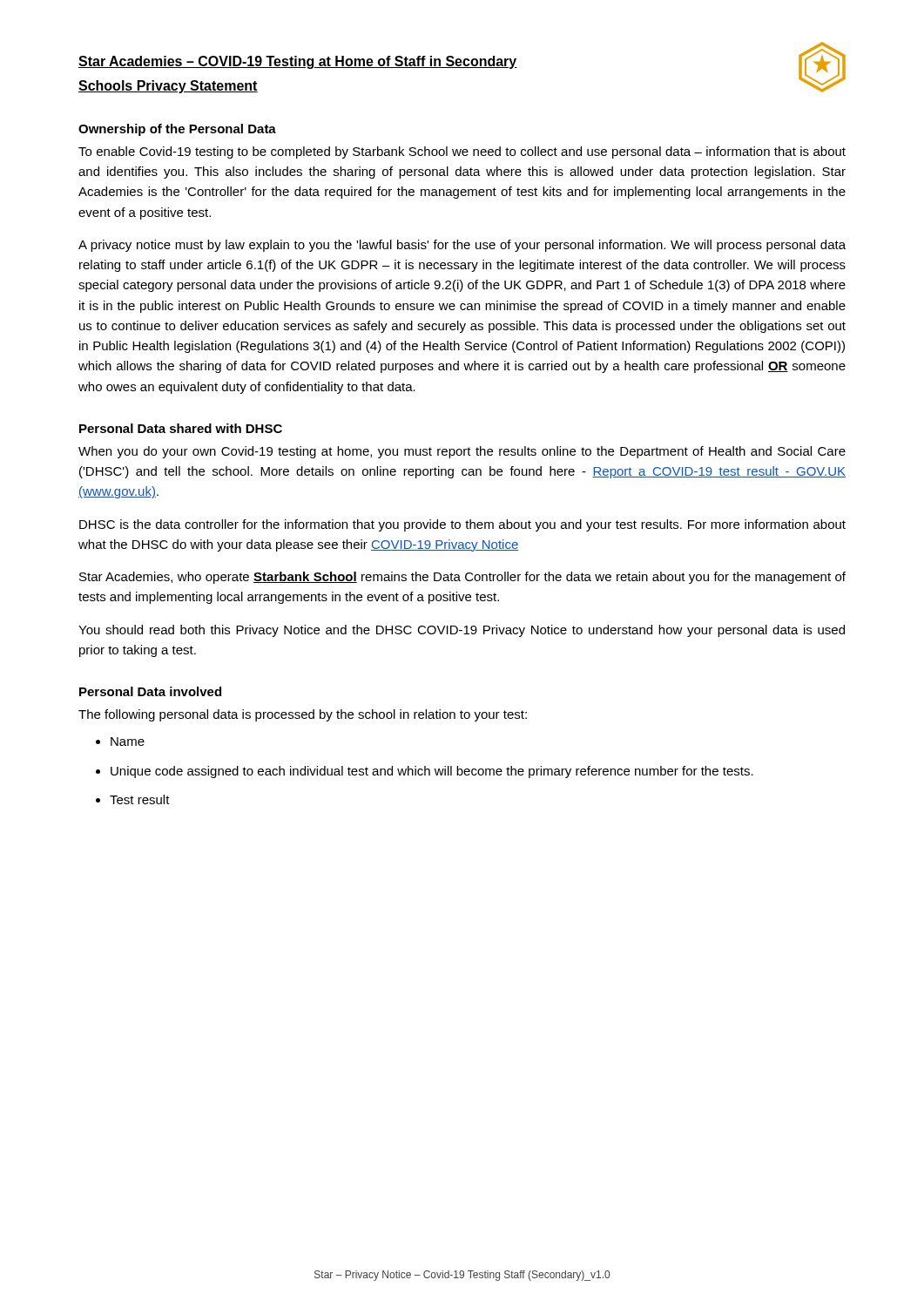Point to the element starting "Personal Data involved"

[150, 691]
